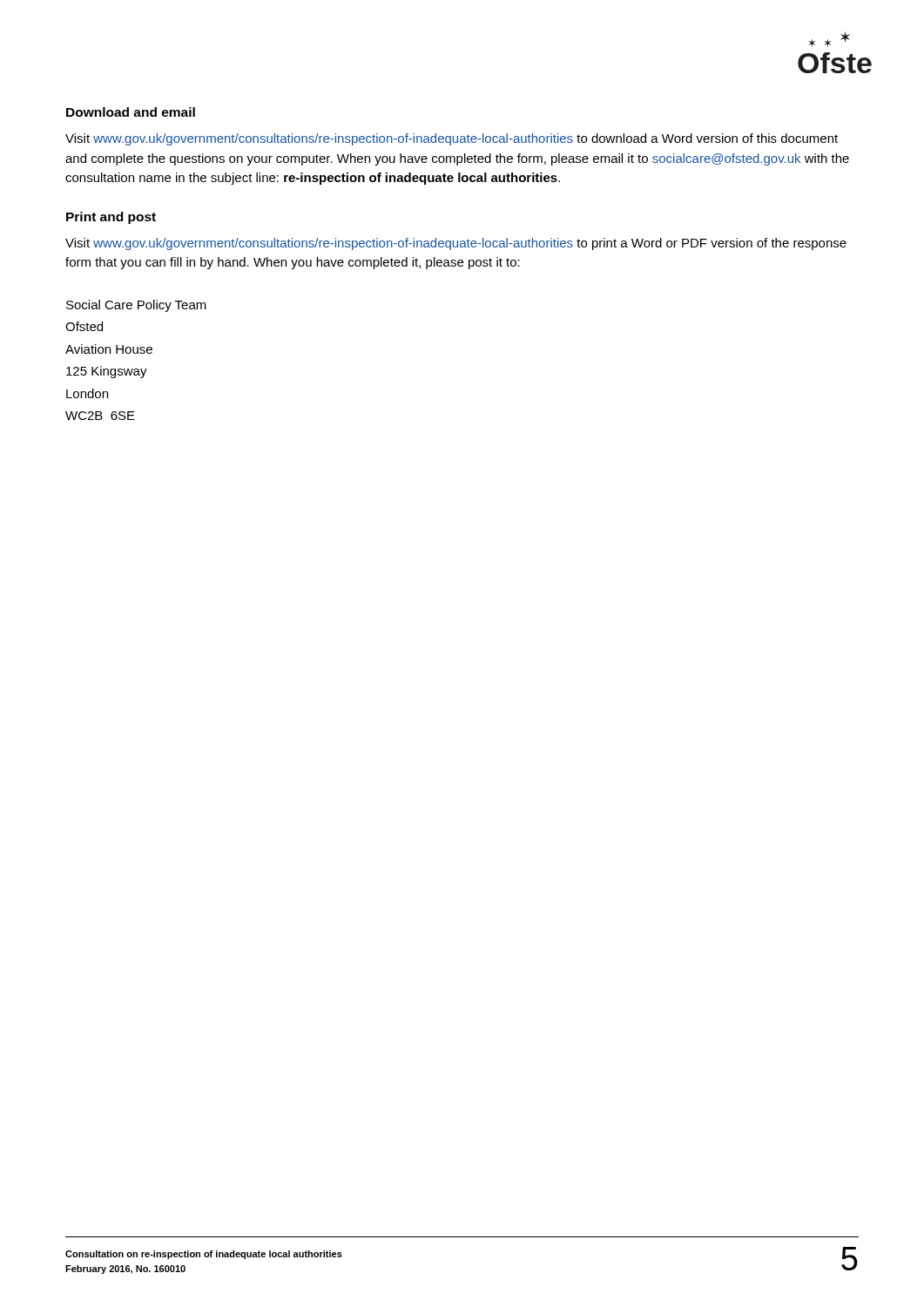This screenshot has height=1307, width=924.
Task: Locate the block starting "Social Care Policy Team Ofsted"
Action: [x=136, y=360]
